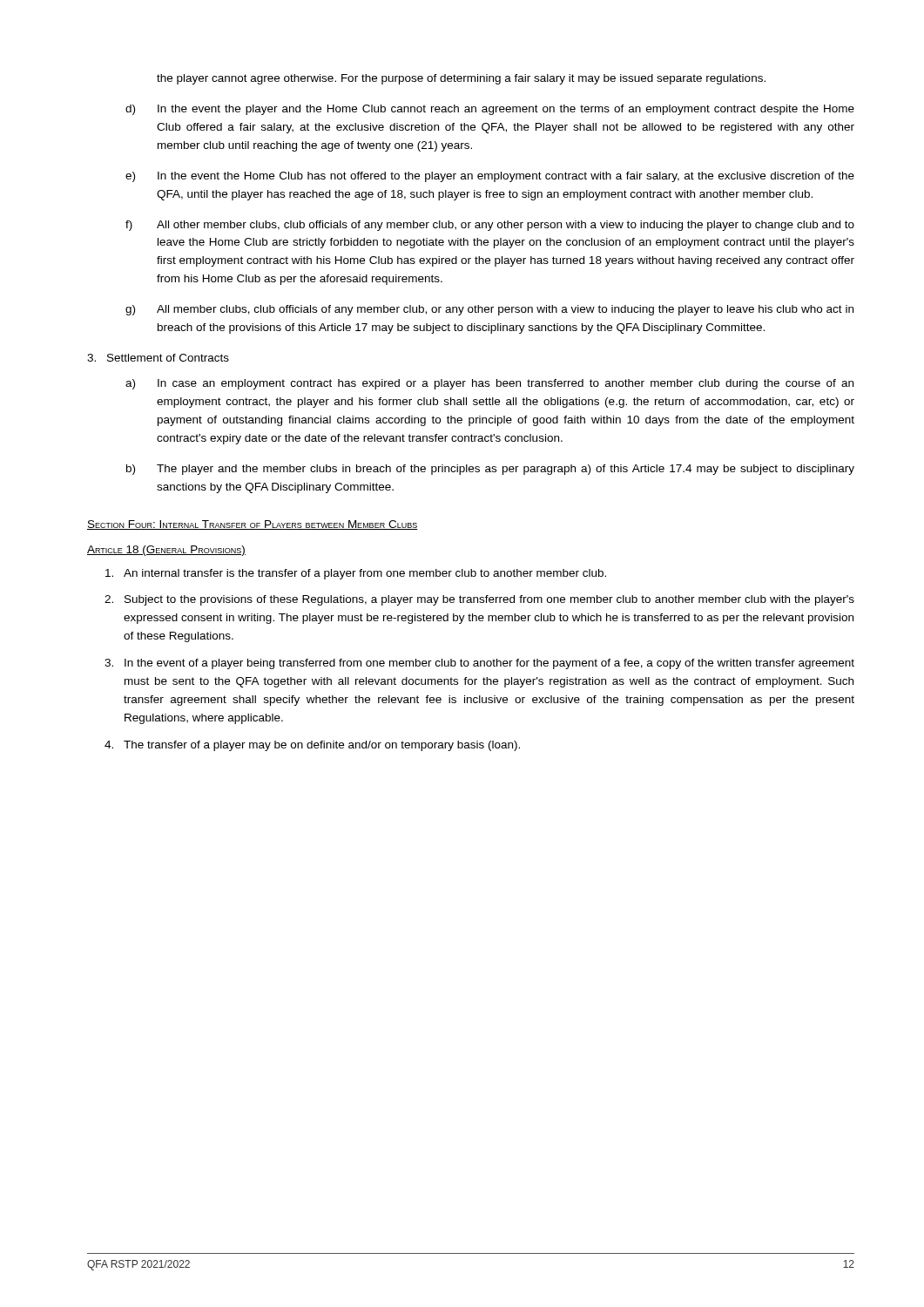Point to the region starting "b) The player and the member"
This screenshot has height=1307, width=924.
point(490,478)
